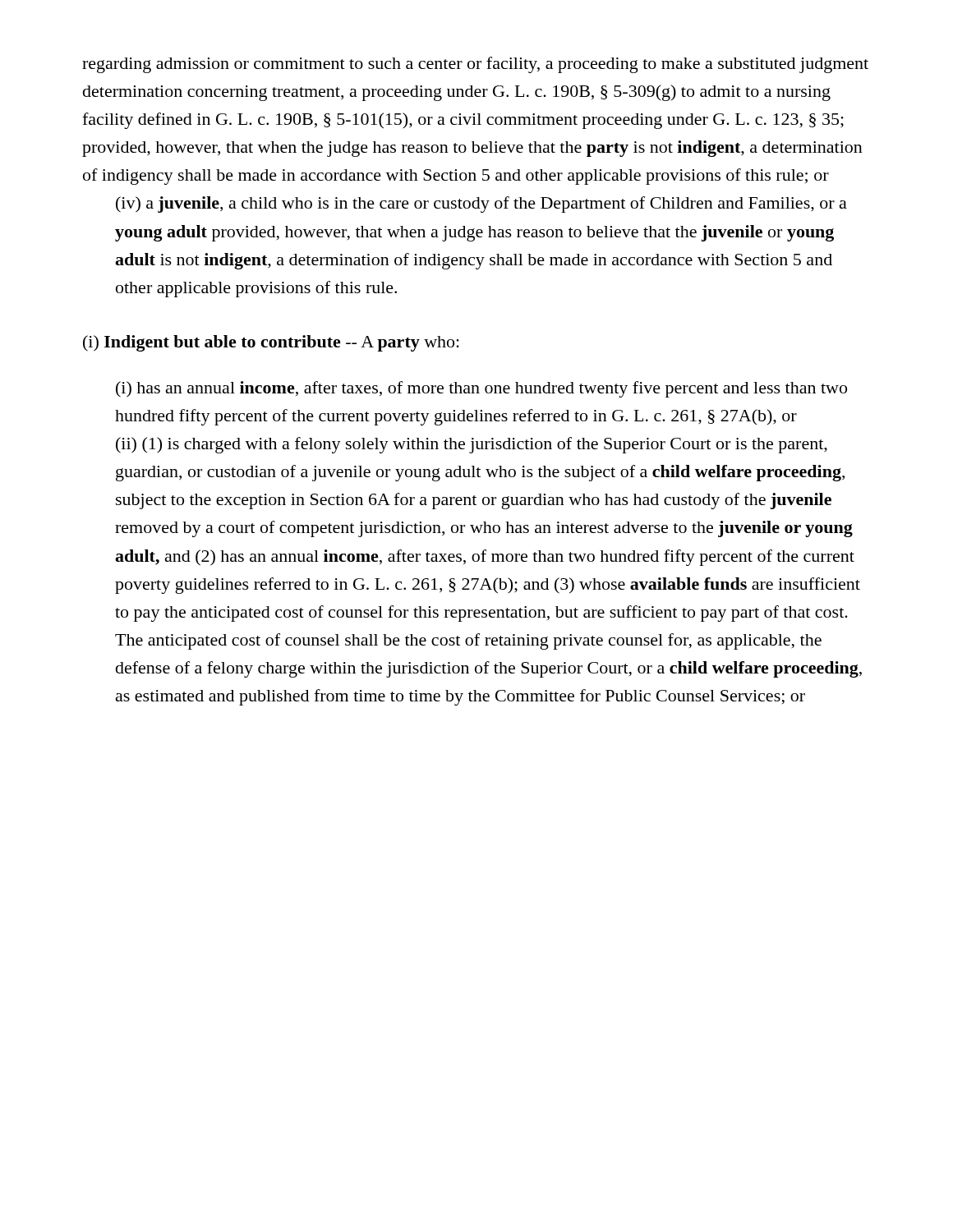Click on the text block with the text "regarding admission or commitment to"
The image size is (953, 1232).
click(476, 119)
